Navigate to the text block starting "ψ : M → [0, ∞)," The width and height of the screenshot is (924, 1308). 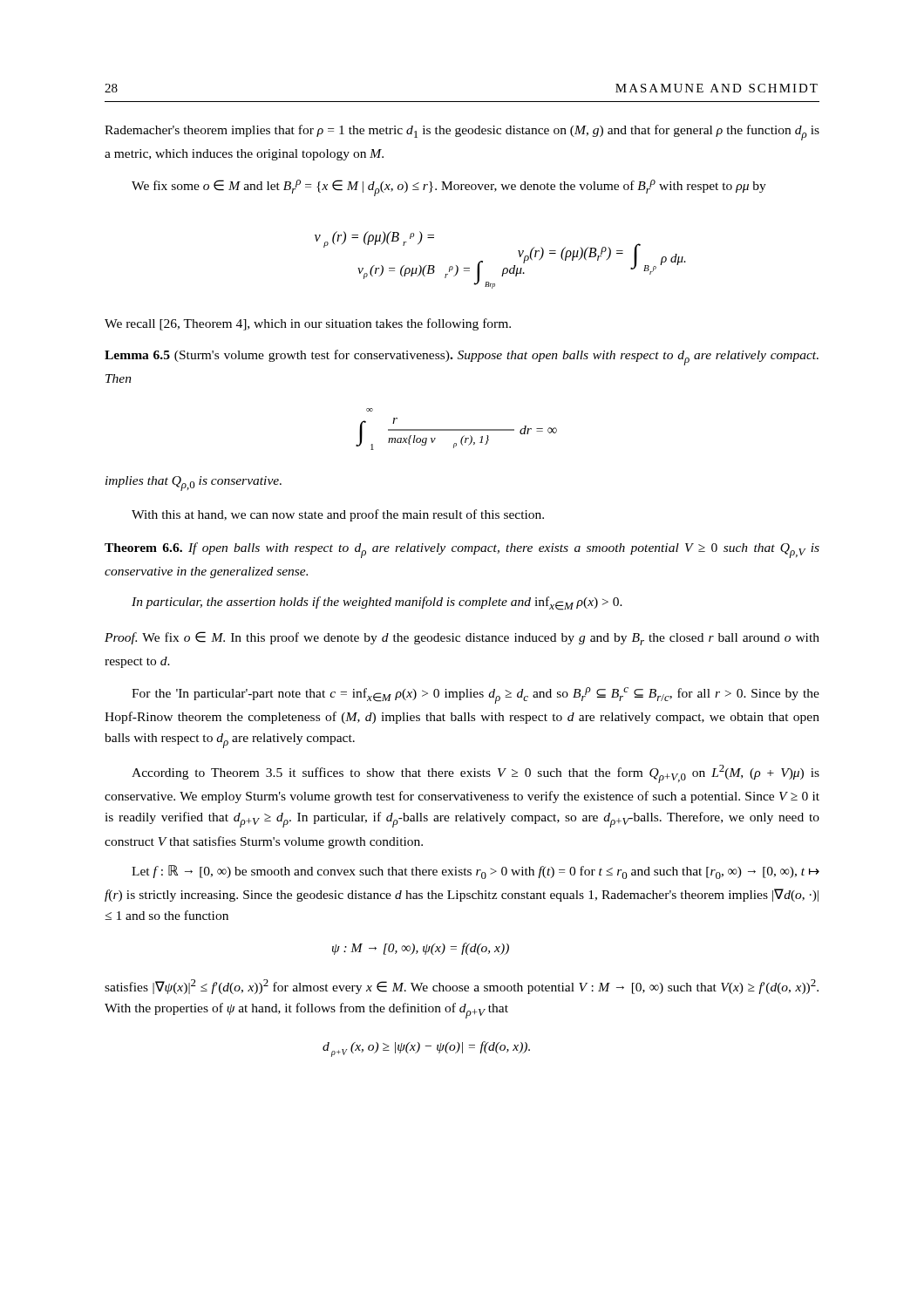click(462, 947)
